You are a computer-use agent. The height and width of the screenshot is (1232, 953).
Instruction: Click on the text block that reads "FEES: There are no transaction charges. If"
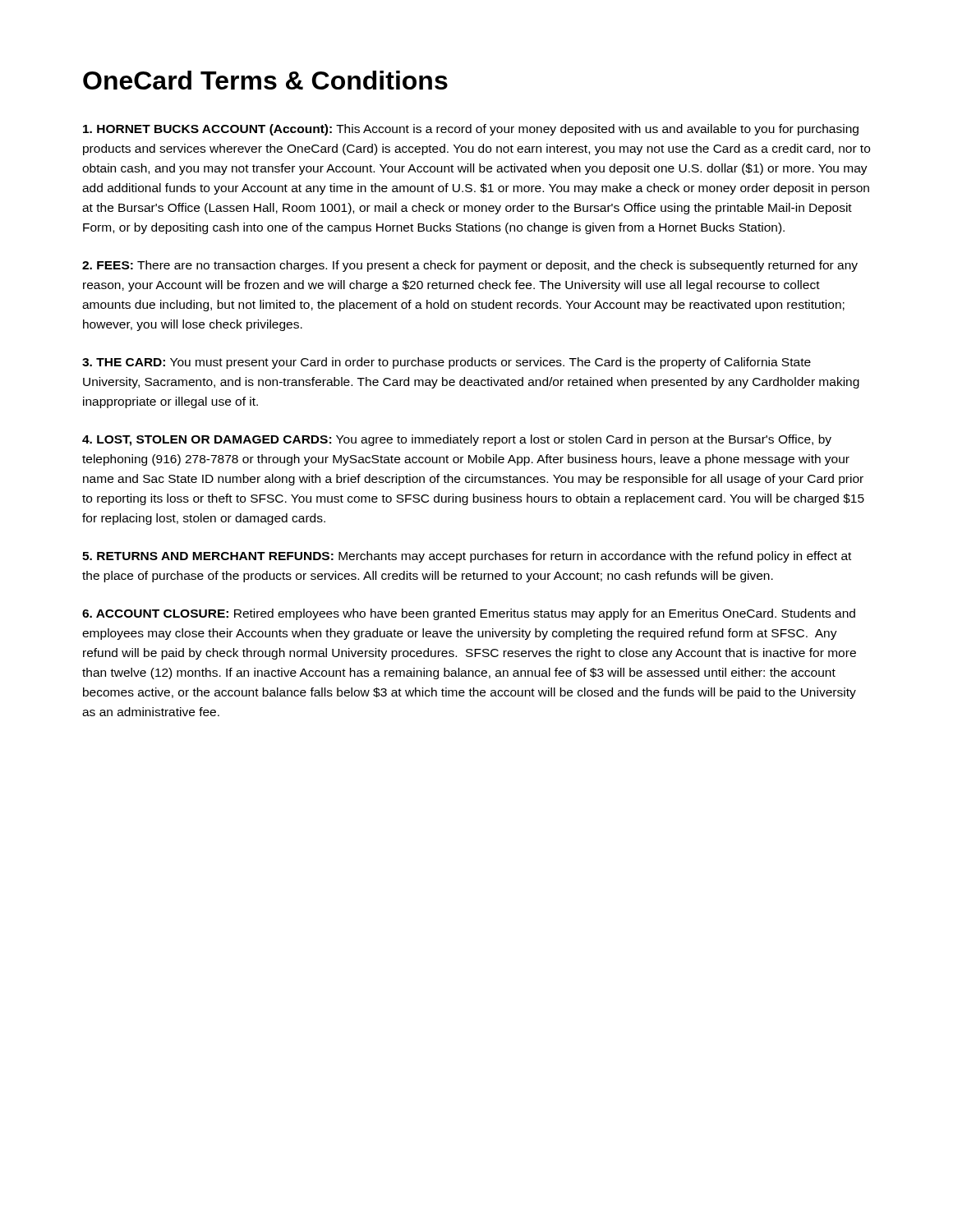(x=470, y=295)
